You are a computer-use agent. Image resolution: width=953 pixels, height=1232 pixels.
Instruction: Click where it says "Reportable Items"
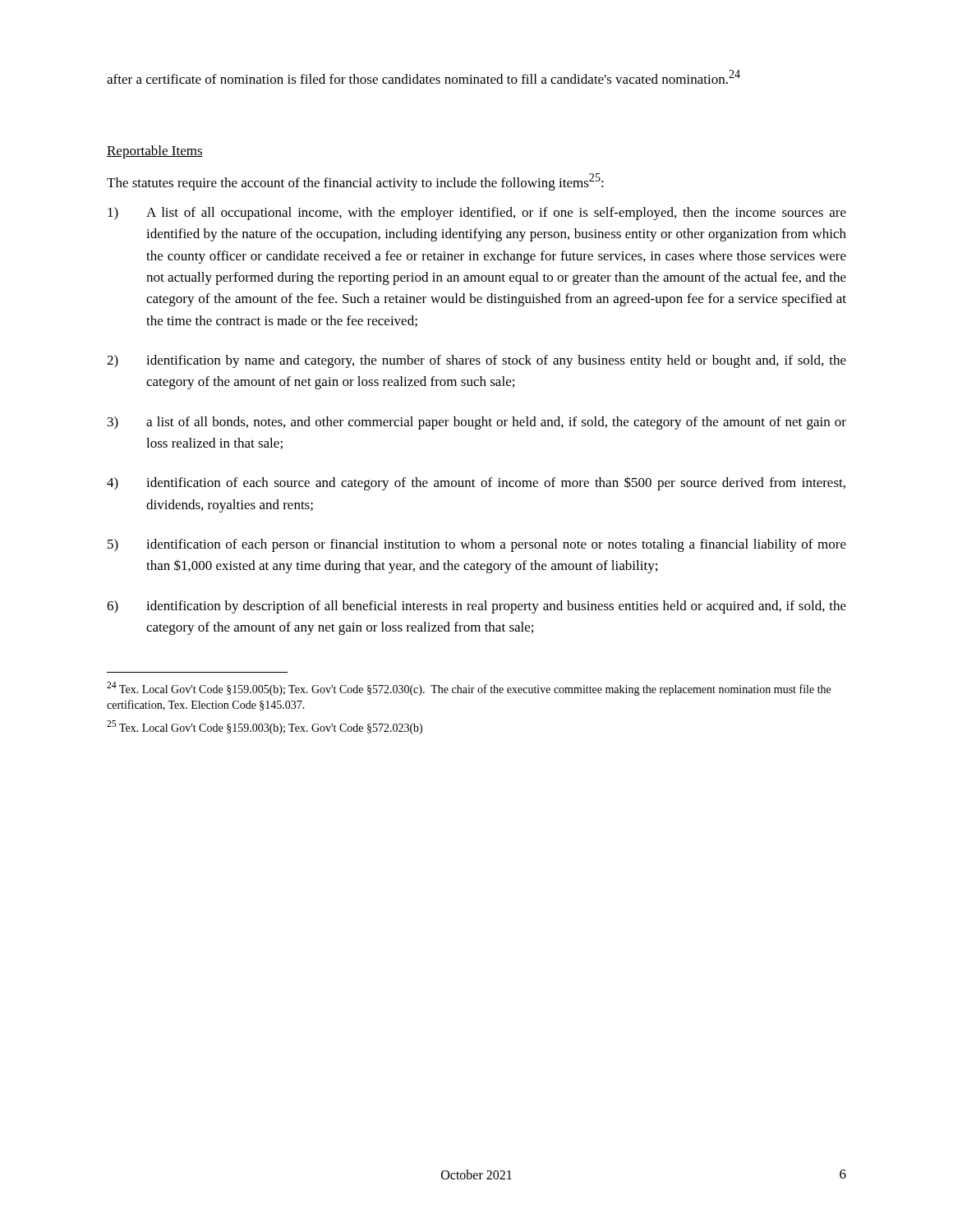click(x=155, y=151)
